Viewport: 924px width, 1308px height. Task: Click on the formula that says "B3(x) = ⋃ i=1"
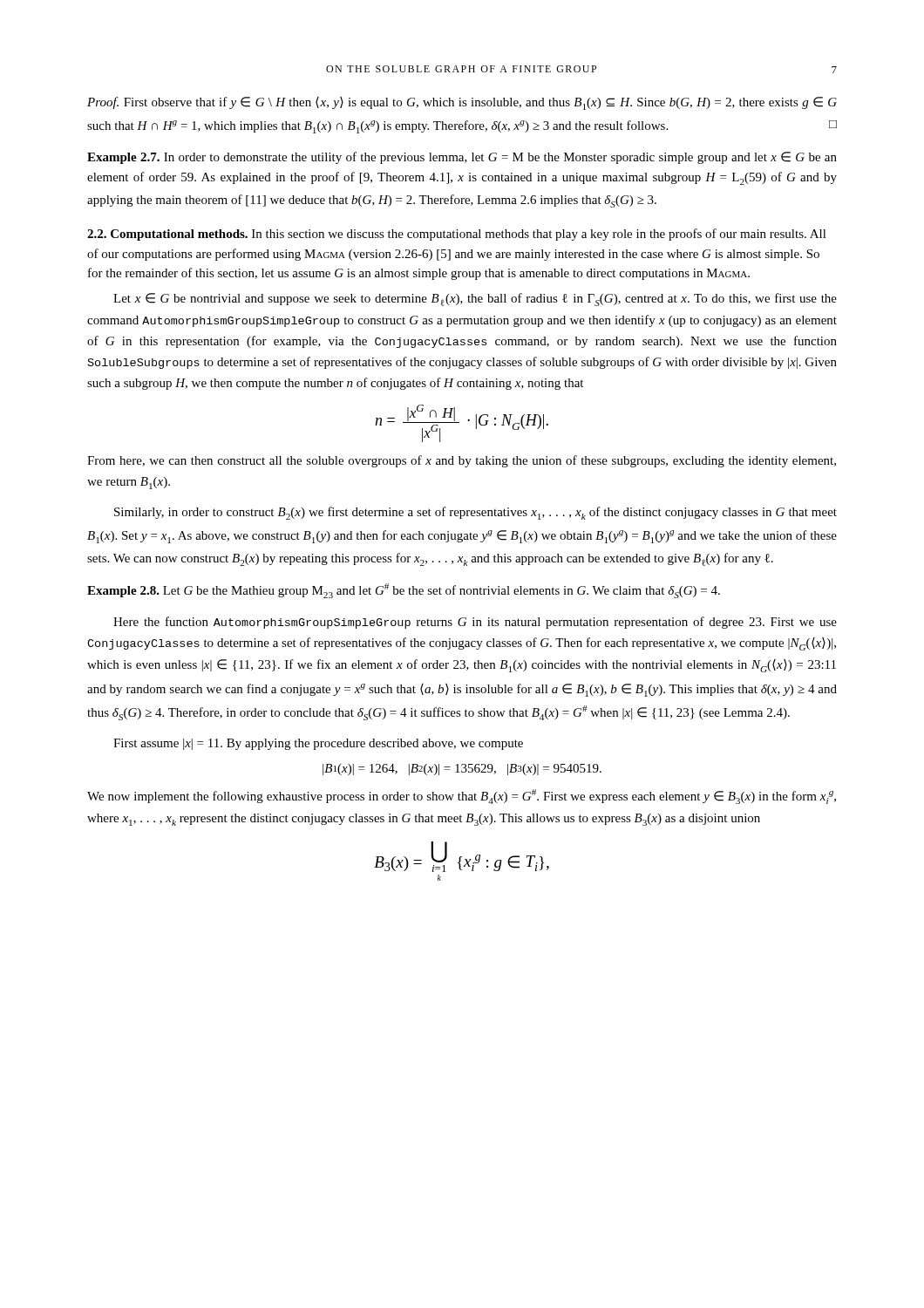[x=462, y=863]
